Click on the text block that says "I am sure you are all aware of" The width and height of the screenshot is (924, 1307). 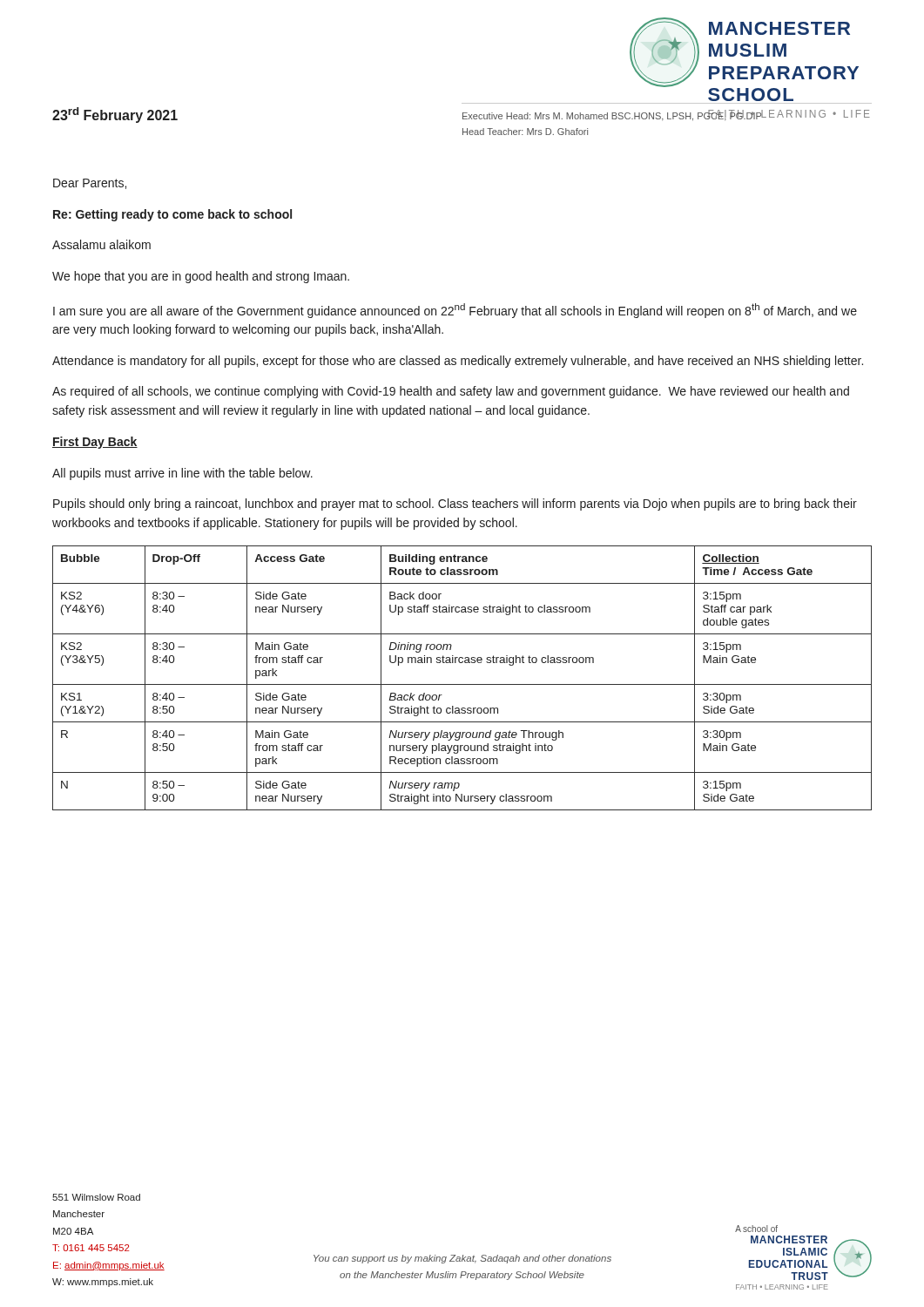click(x=462, y=319)
